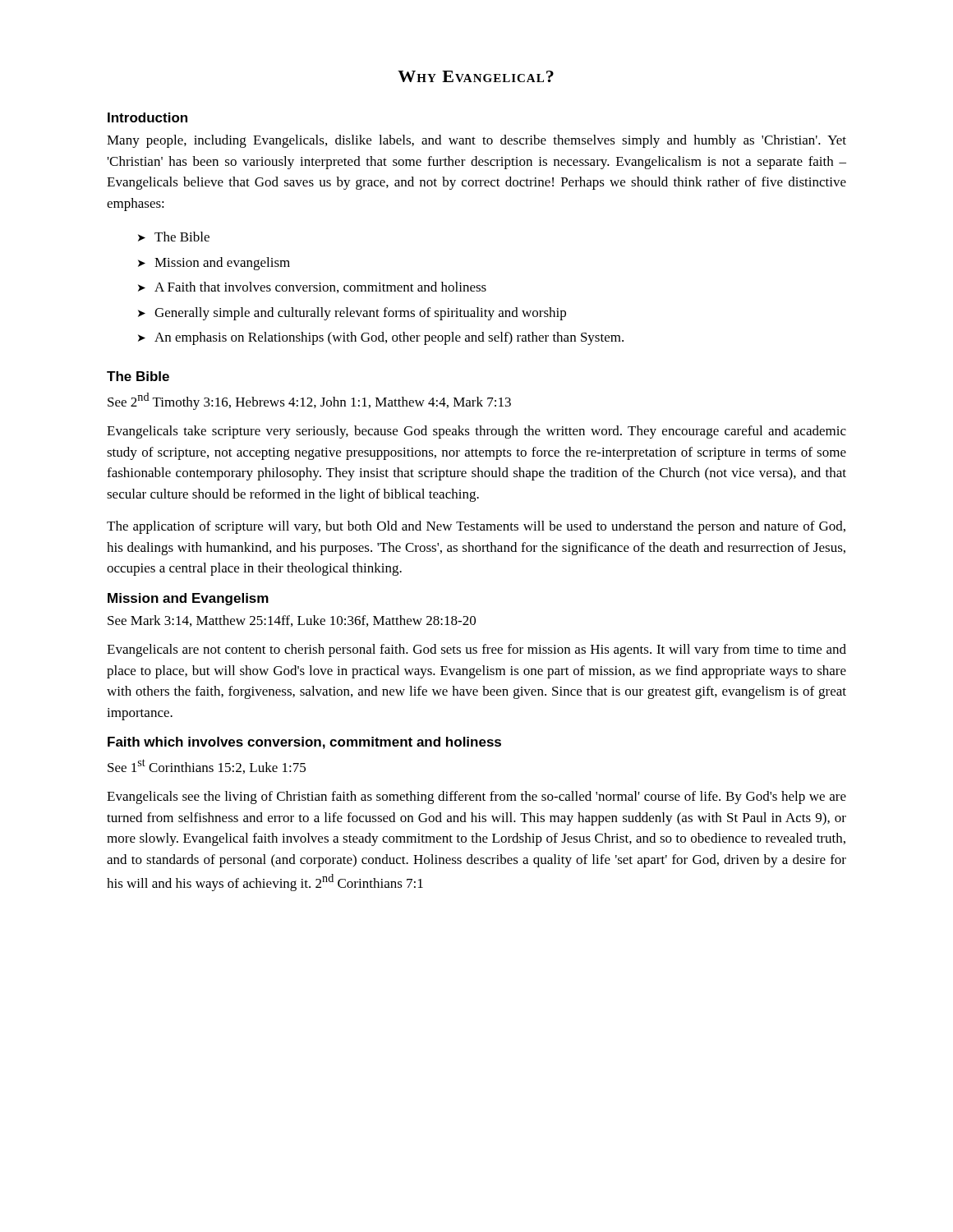Navigate to the passage starting "See 1st Corinthians 15:2,"
The width and height of the screenshot is (953, 1232).
[x=207, y=766]
